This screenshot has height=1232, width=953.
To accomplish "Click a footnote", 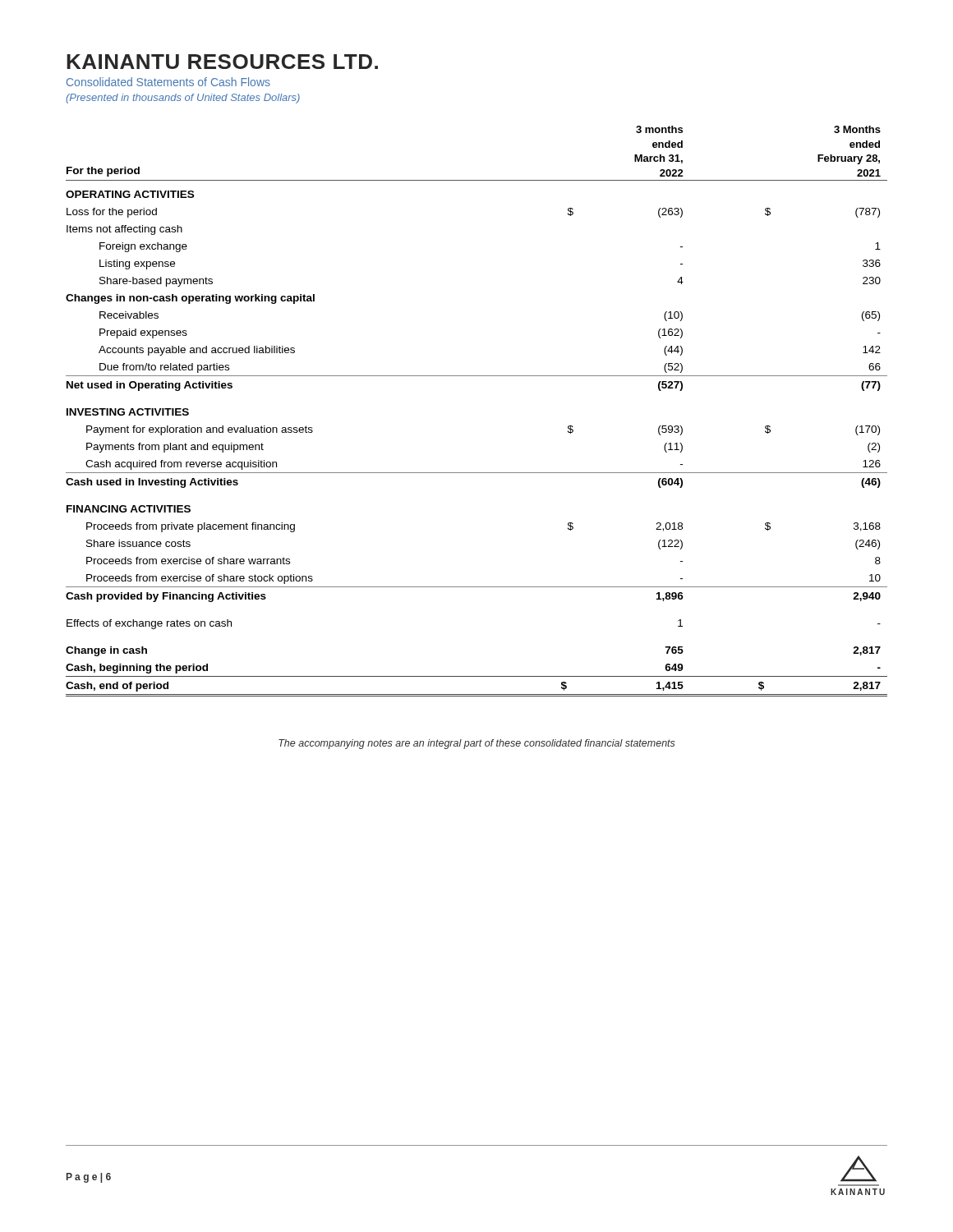I will 476,743.
